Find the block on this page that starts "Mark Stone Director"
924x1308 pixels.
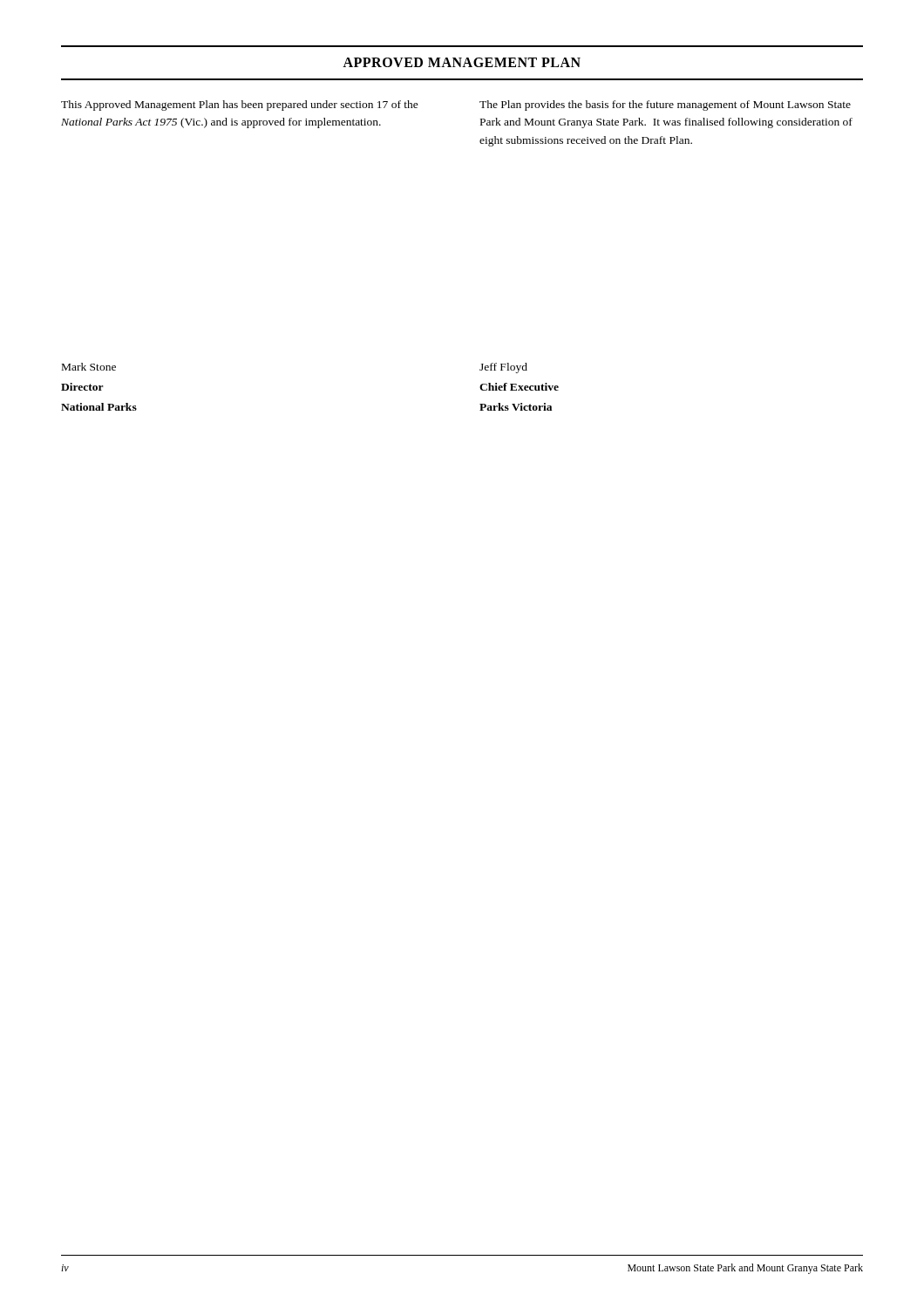coord(99,387)
